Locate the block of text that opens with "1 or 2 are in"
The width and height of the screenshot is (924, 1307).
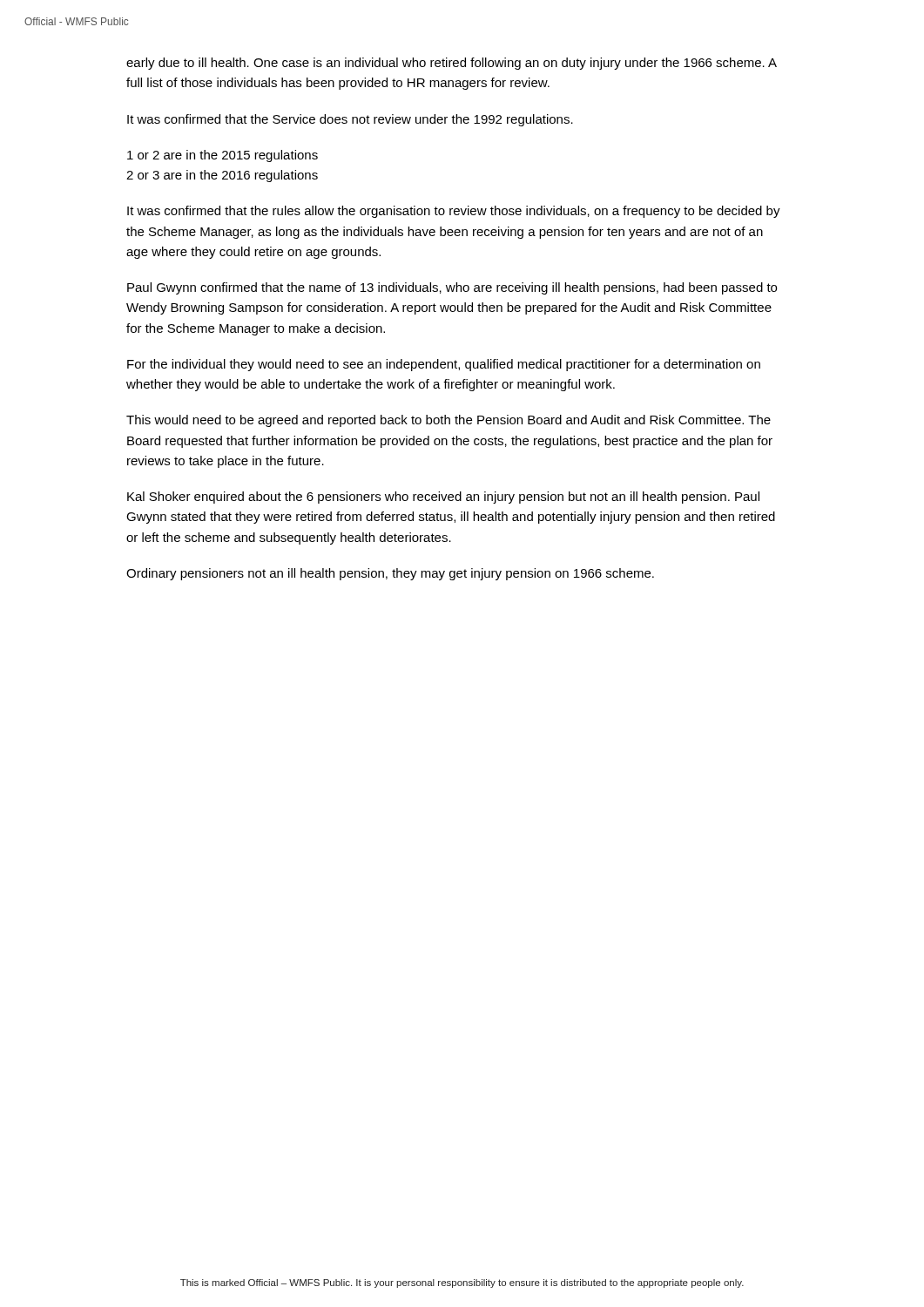(x=222, y=154)
